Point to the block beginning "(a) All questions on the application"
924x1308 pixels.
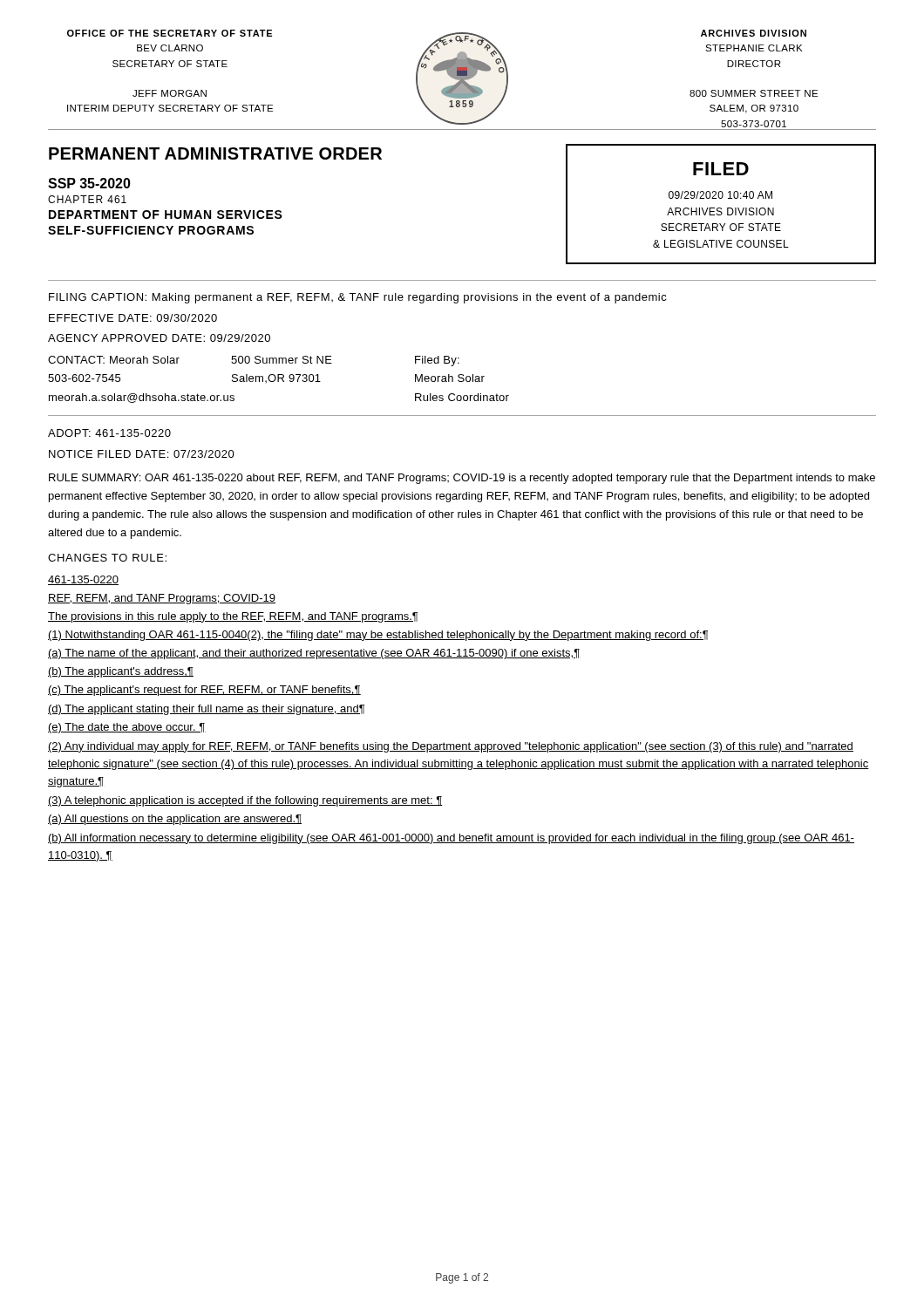(x=175, y=819)
